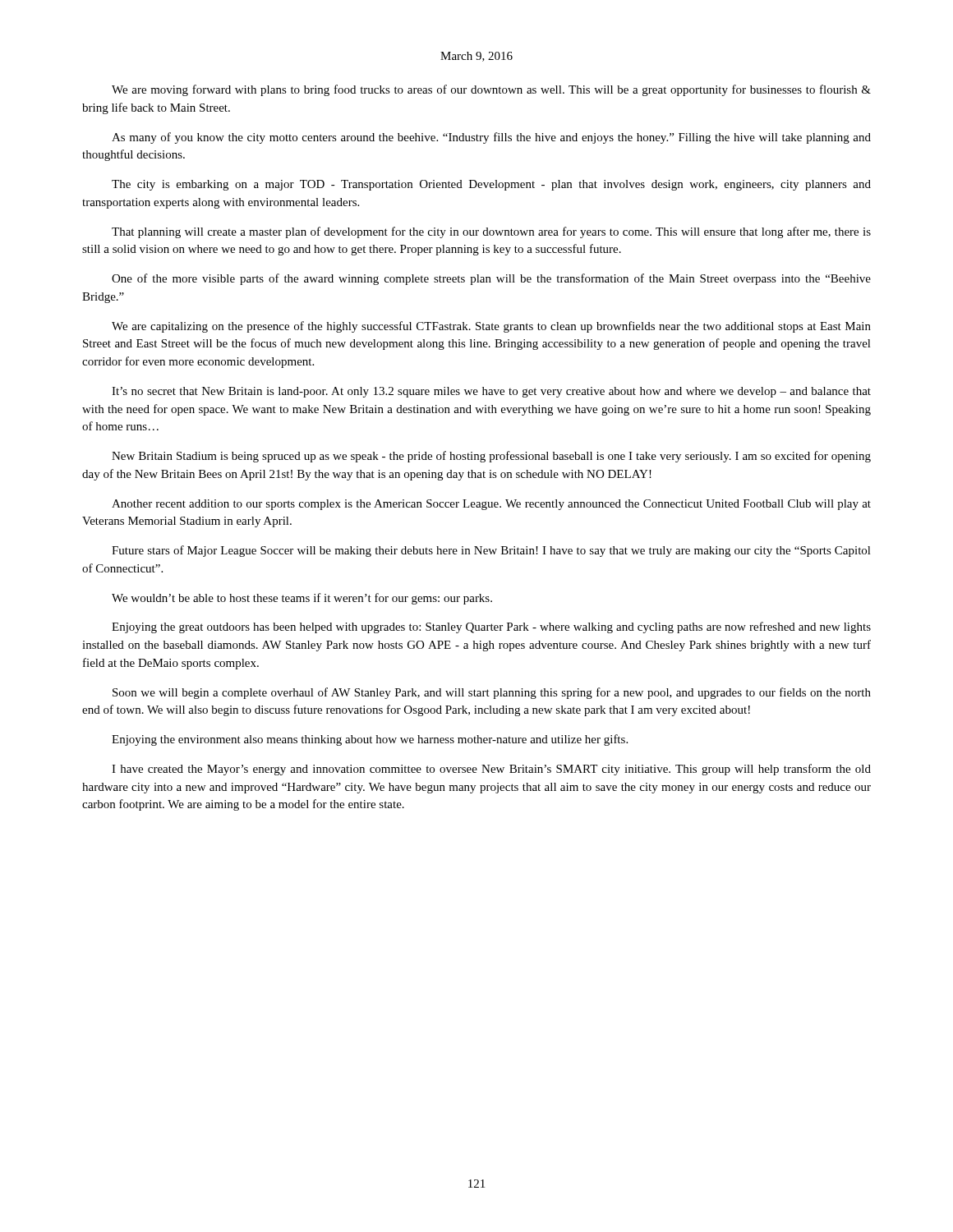
Task: Locate the block of text that opens with "I have created"
Action: [x=476, y=786]
